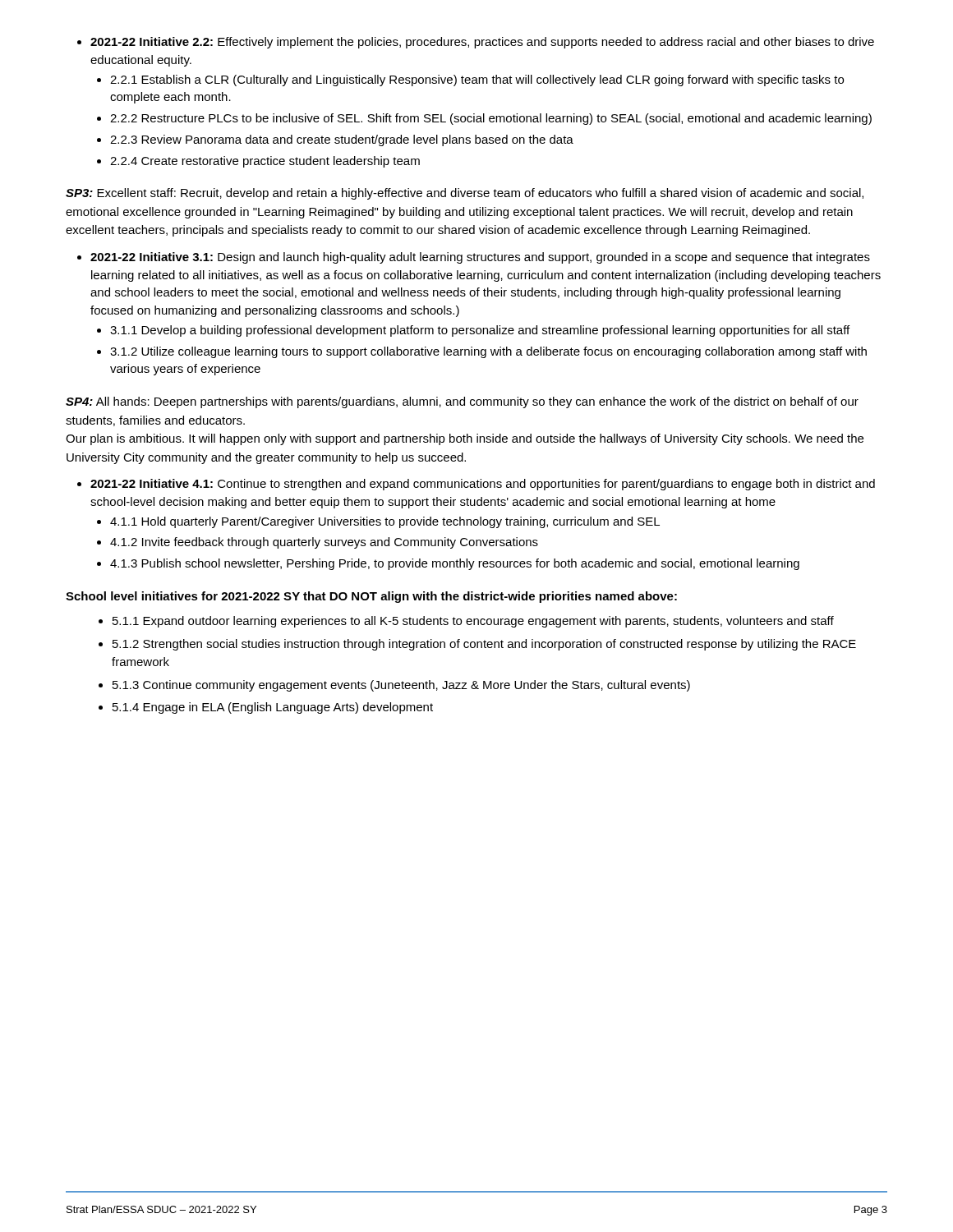This screenshot has width=953, height=1232.
Task: Find the element starting "2021-22 Initiative 4.1: Continue to"
Action: (x=476, y=523)
